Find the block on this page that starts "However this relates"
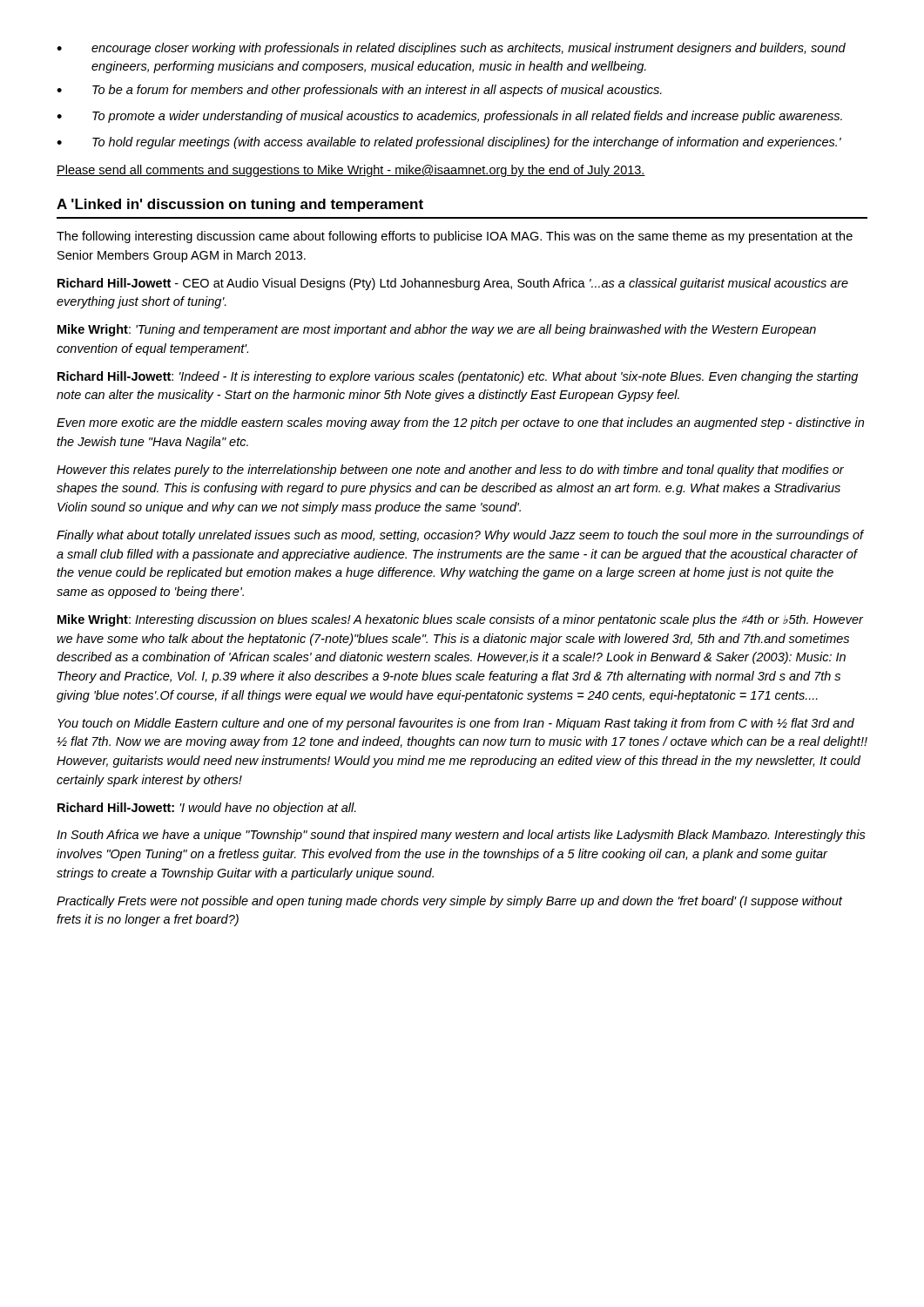The height and width of the screenshot is (1307, 924). click(450, 488)
